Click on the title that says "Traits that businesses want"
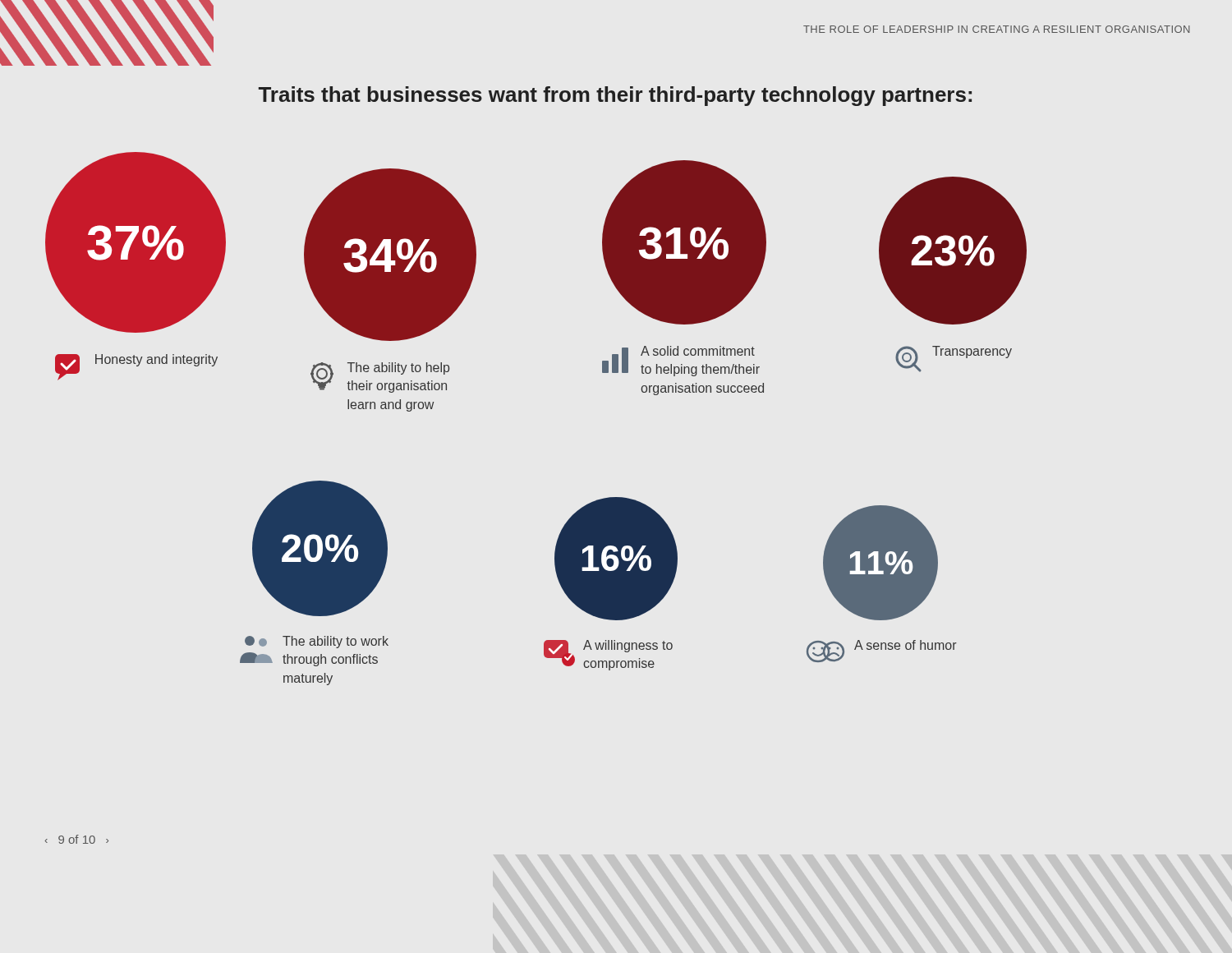Screen dimensions: 953x1232 coord(616,94)
